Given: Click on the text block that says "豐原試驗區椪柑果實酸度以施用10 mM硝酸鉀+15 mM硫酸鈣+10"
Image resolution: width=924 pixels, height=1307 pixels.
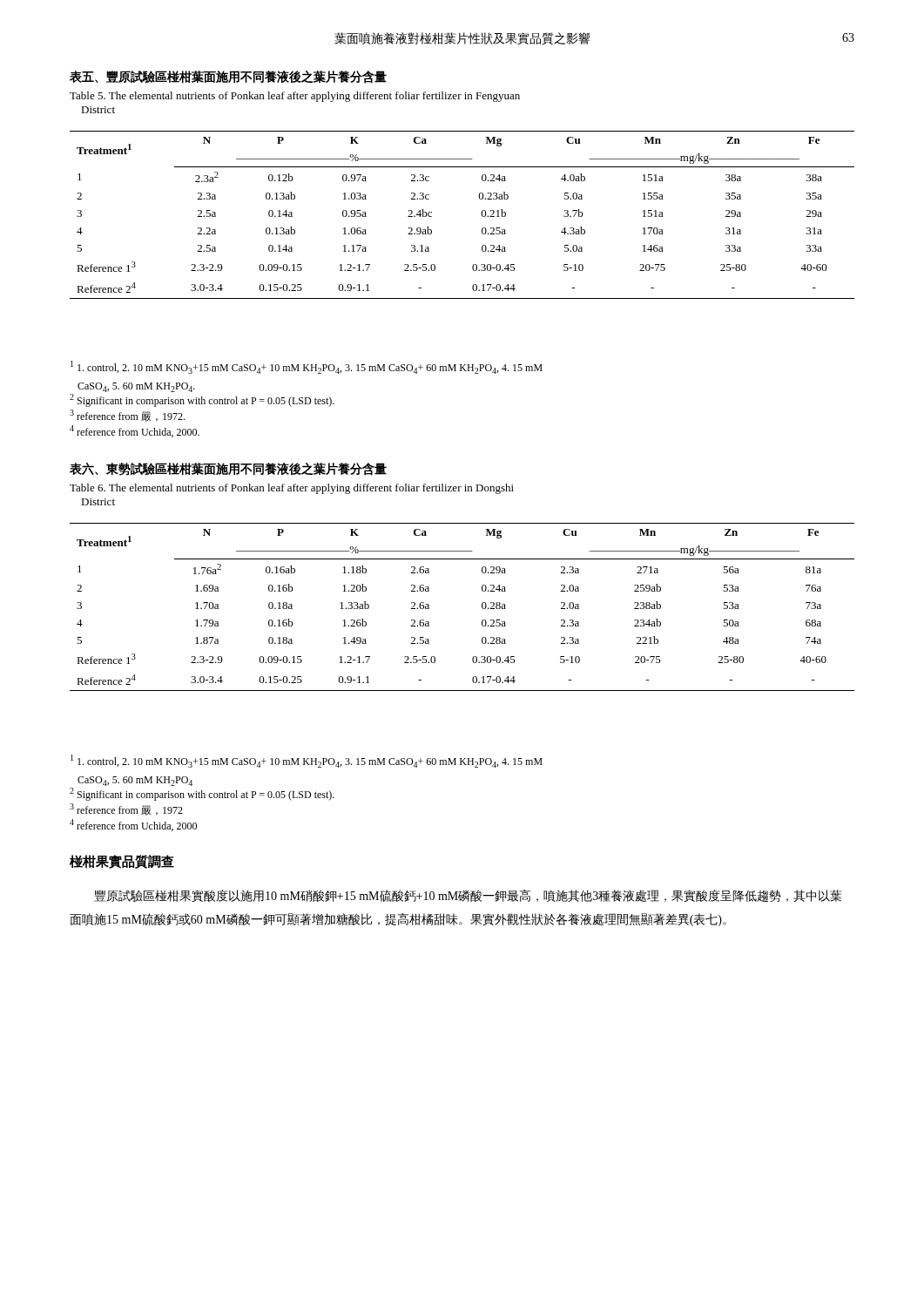Looking at the screenshot, I should click(x=456, y=908).
